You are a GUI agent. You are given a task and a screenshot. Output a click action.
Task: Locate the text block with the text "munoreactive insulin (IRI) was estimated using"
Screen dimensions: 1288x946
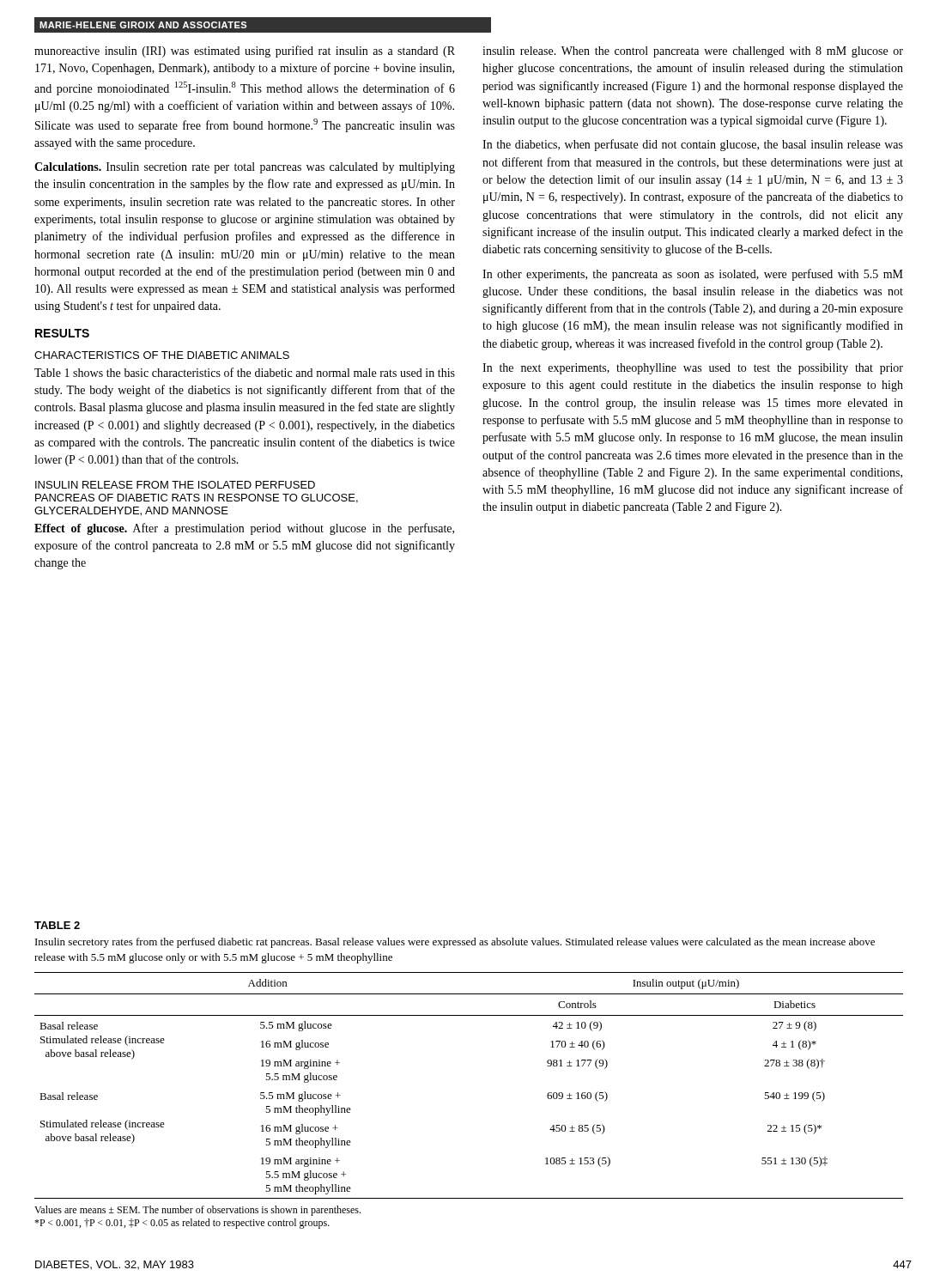coord(245,97)
